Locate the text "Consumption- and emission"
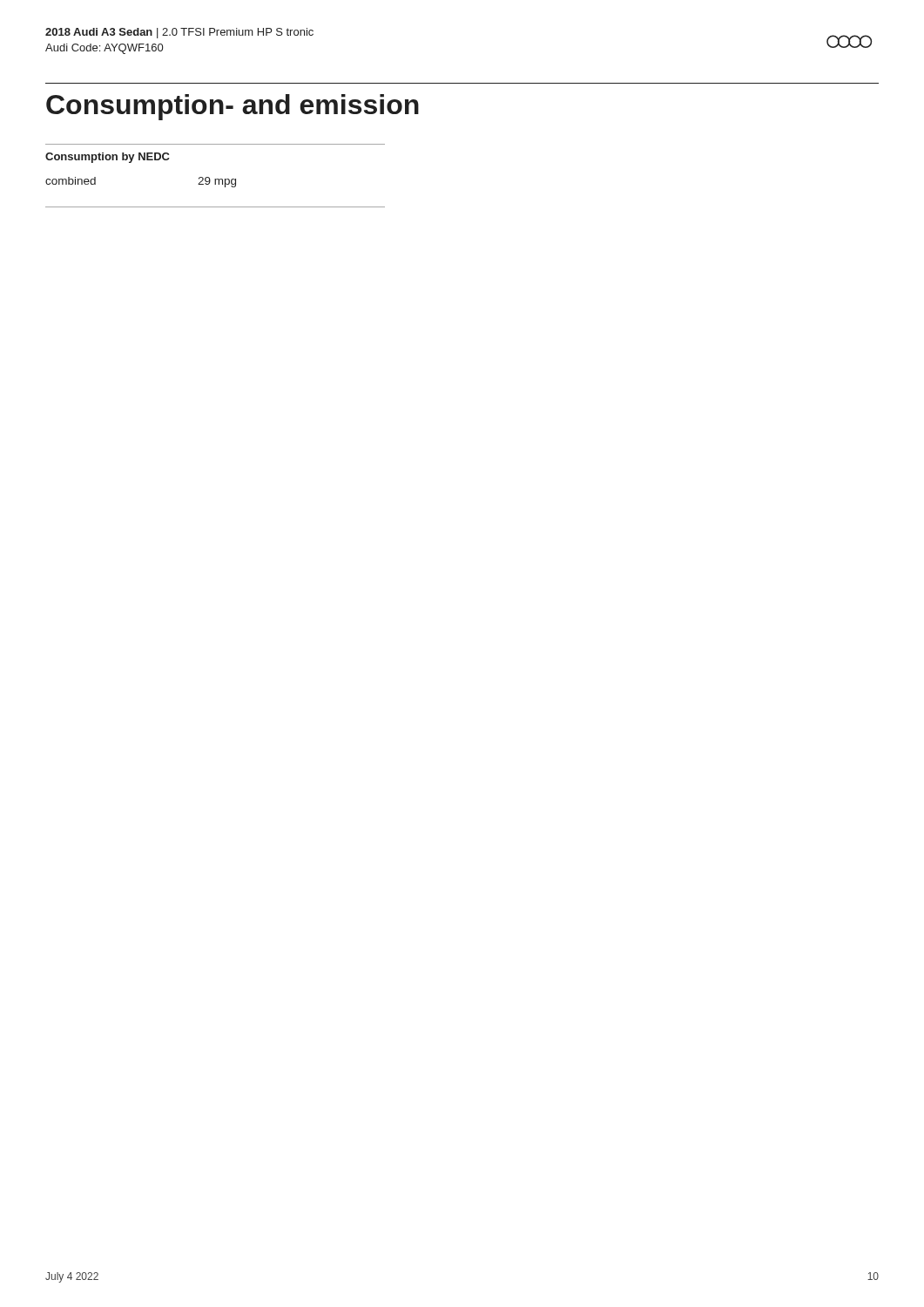 pos(233,105)
